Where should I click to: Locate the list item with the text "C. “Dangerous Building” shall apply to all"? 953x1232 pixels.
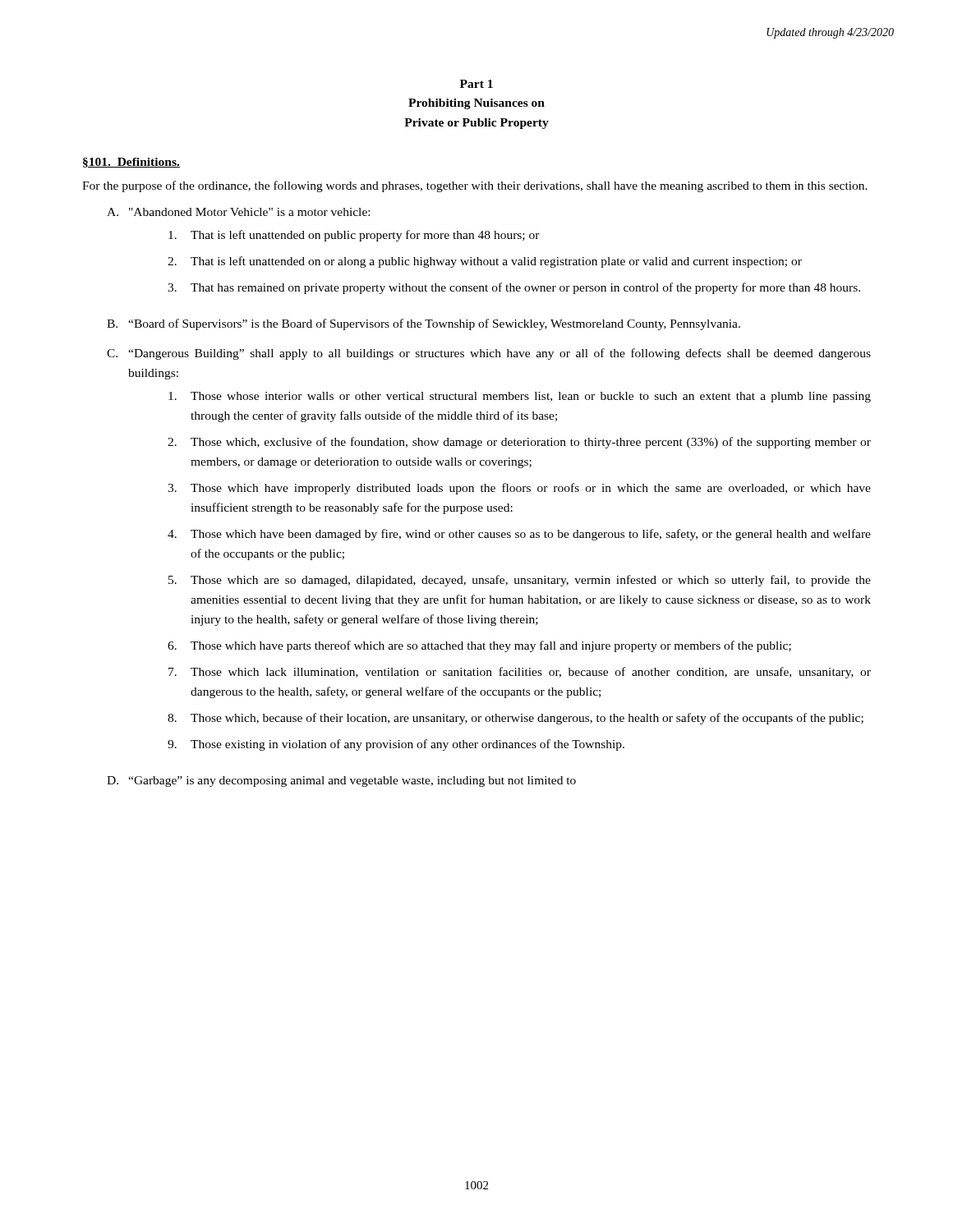tap(489, 354)
